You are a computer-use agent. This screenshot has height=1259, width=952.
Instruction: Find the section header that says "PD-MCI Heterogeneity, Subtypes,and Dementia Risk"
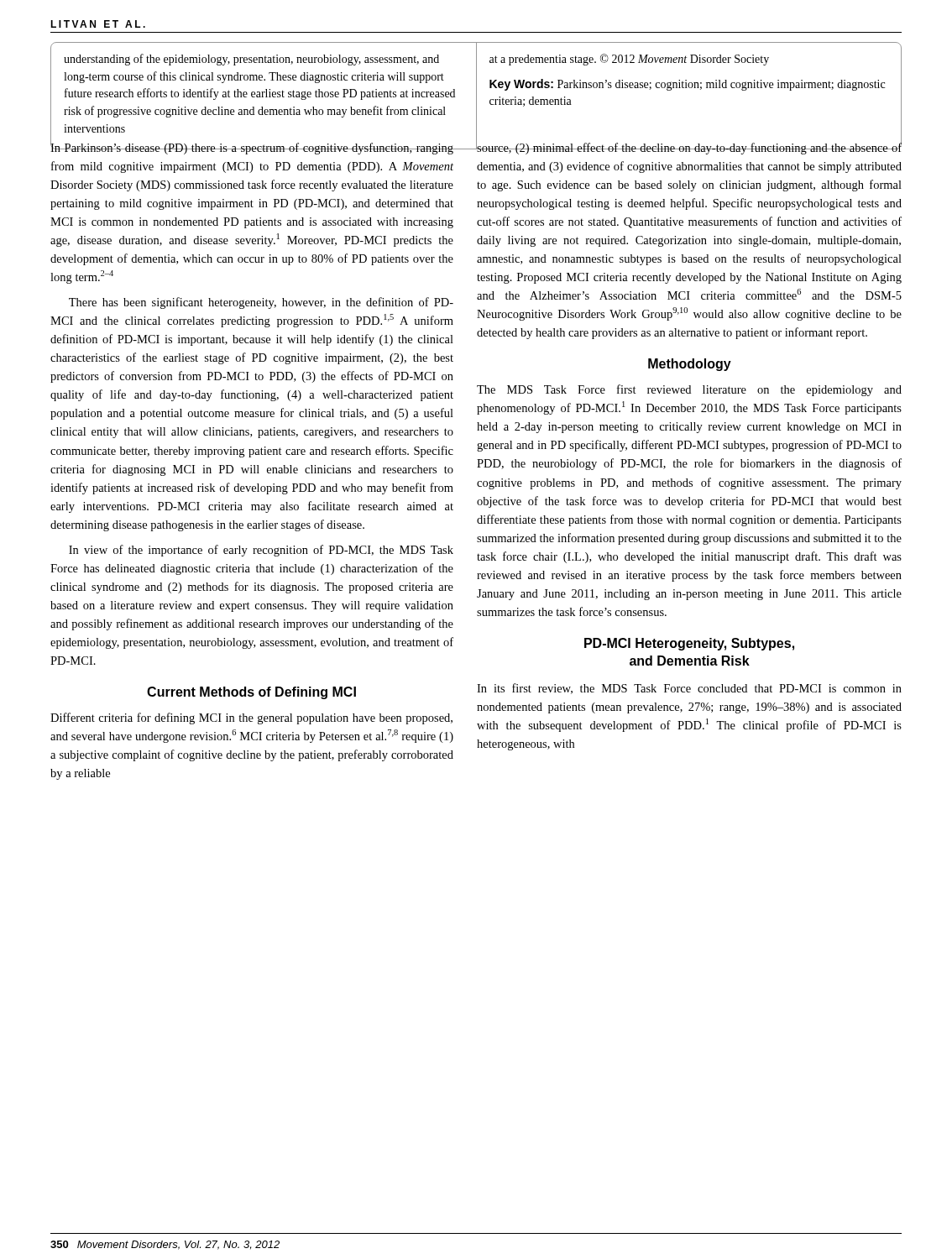[x=689, y=652]
